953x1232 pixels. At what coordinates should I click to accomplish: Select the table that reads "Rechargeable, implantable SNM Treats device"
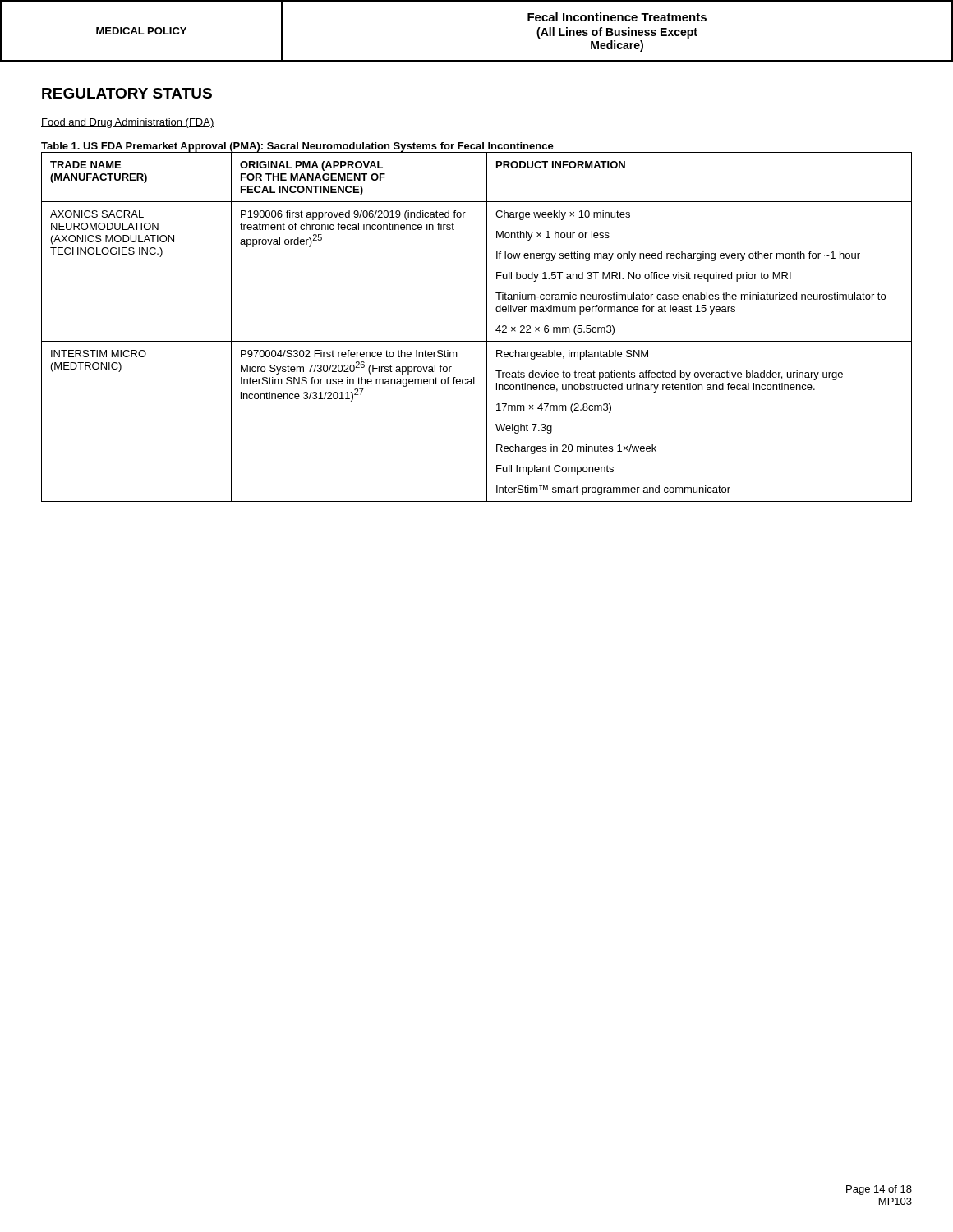coord(476,327)
